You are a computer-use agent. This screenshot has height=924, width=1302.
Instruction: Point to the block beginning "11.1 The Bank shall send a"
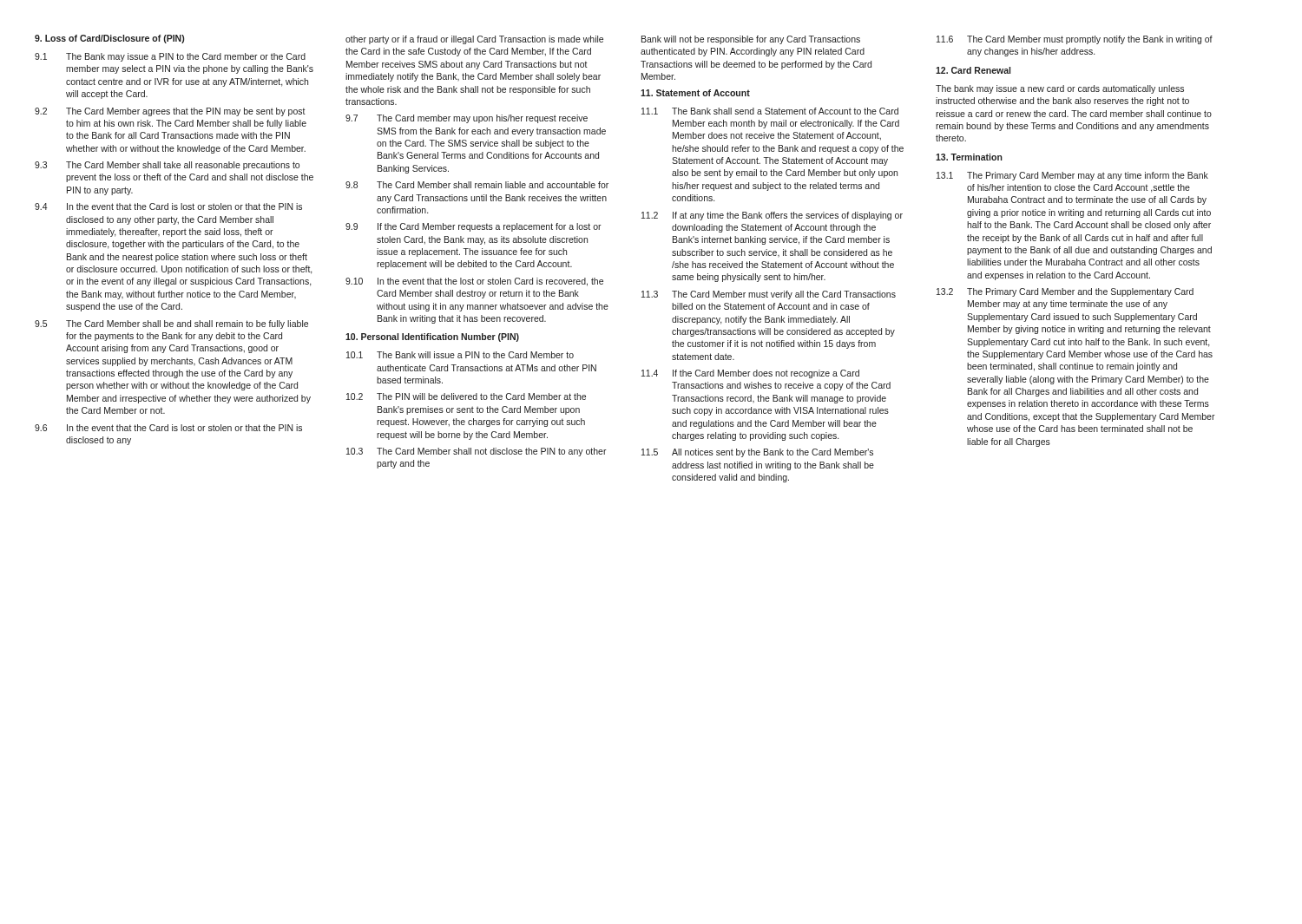pos(773,154)
